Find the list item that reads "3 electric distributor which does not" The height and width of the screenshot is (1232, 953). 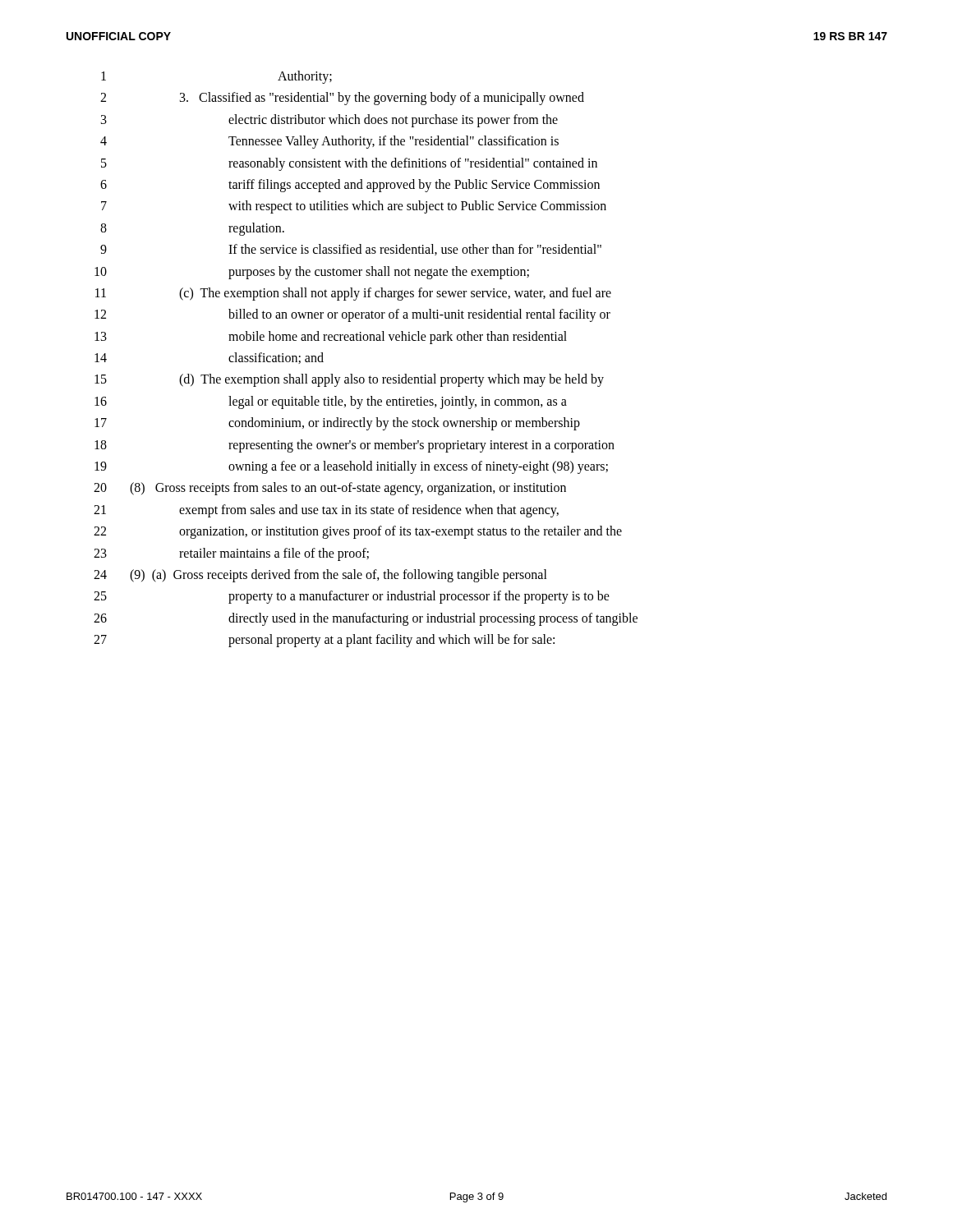tap(476, 120)
